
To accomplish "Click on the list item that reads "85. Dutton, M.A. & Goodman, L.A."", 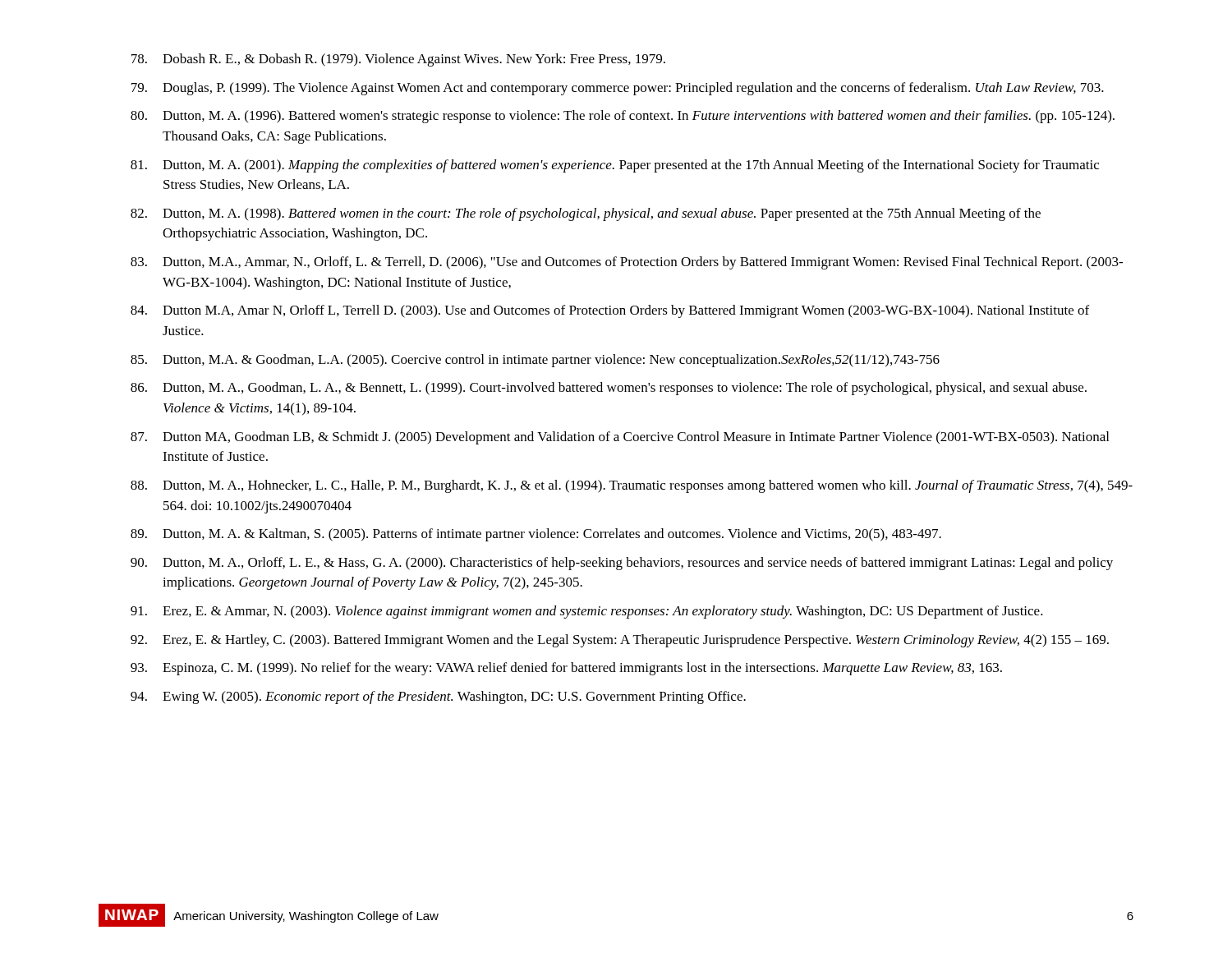I will pos(616,360).
